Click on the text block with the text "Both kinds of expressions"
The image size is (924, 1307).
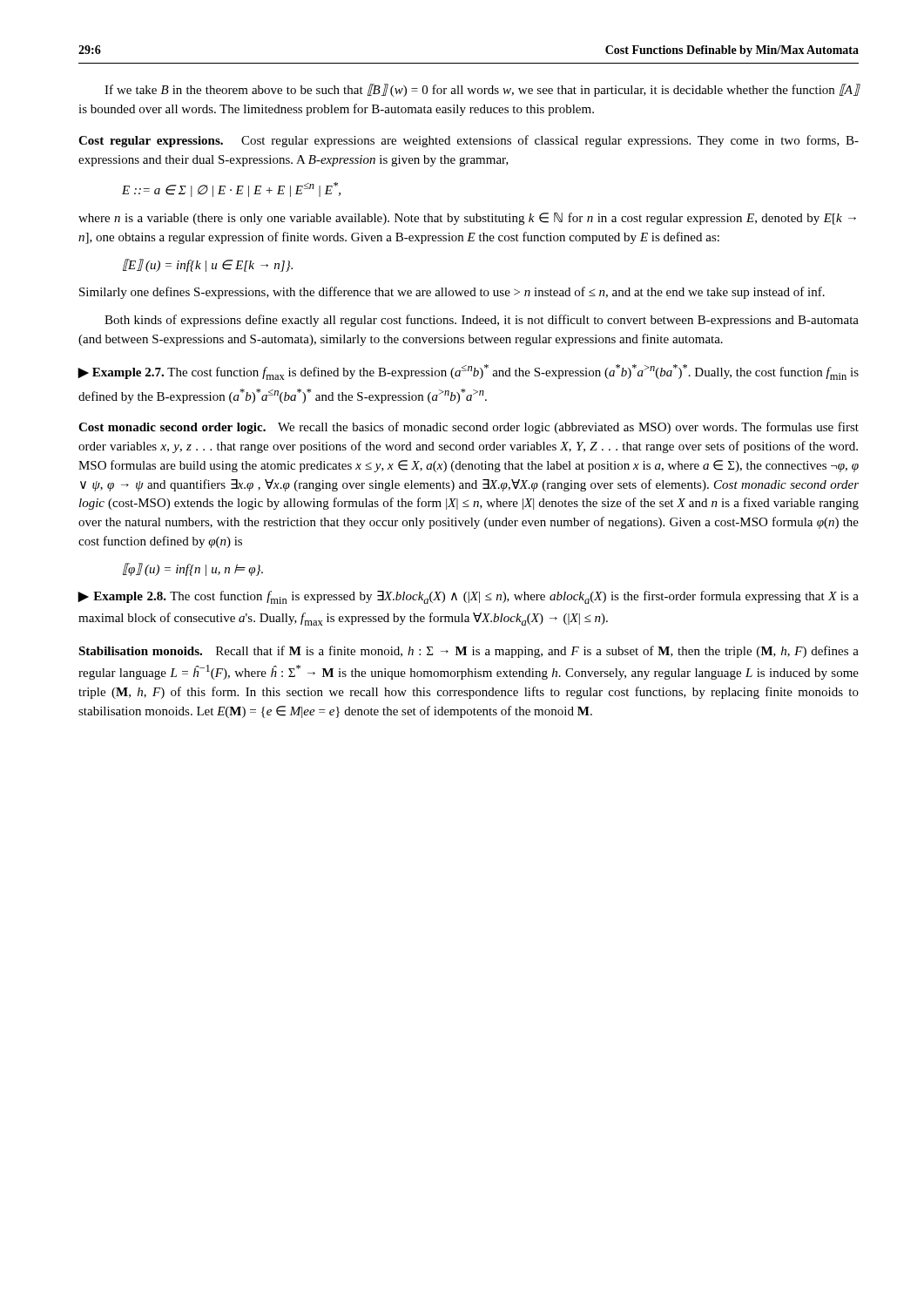(469, 330)
